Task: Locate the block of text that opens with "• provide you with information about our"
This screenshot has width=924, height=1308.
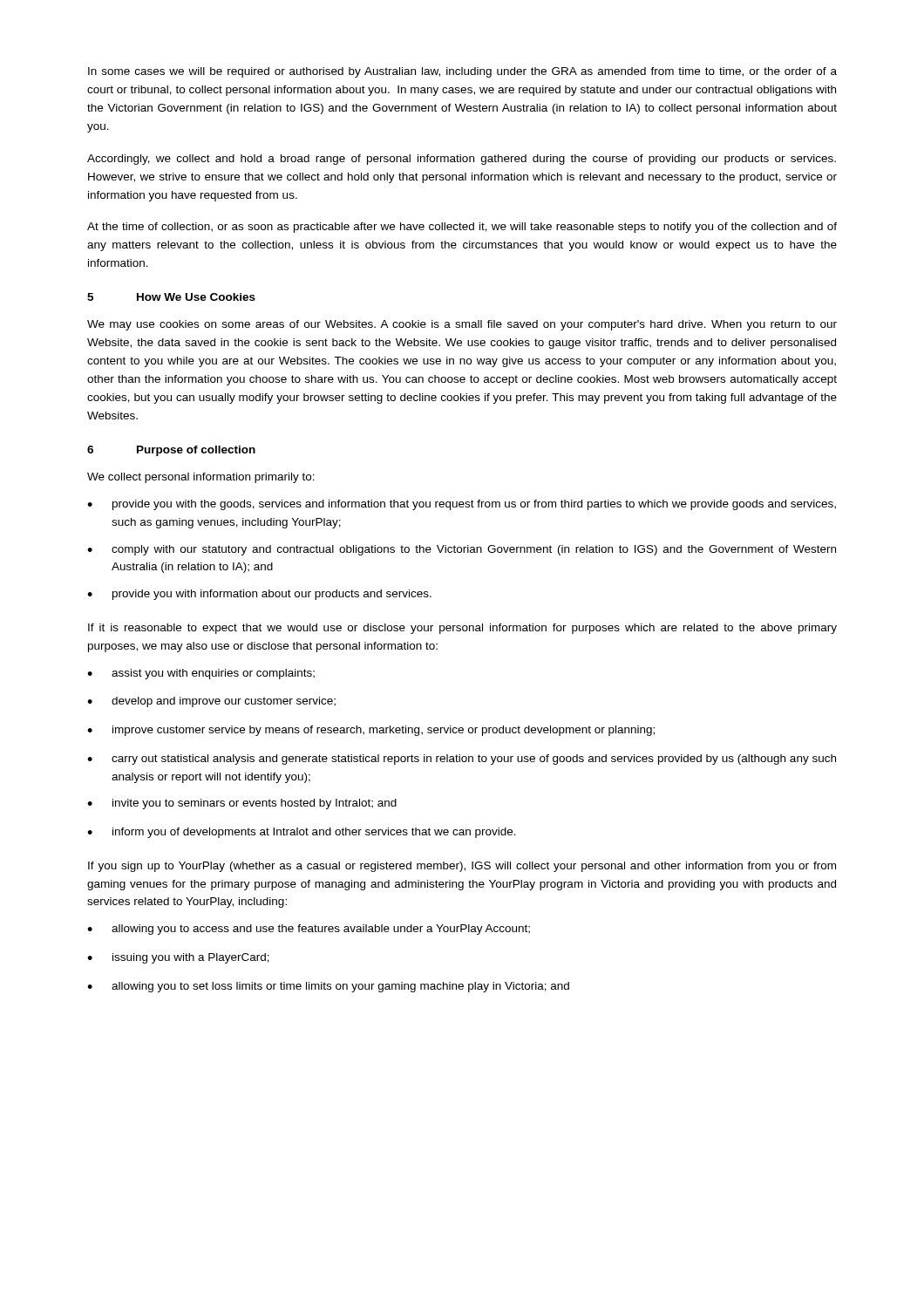Action: (x=259, y=595)
